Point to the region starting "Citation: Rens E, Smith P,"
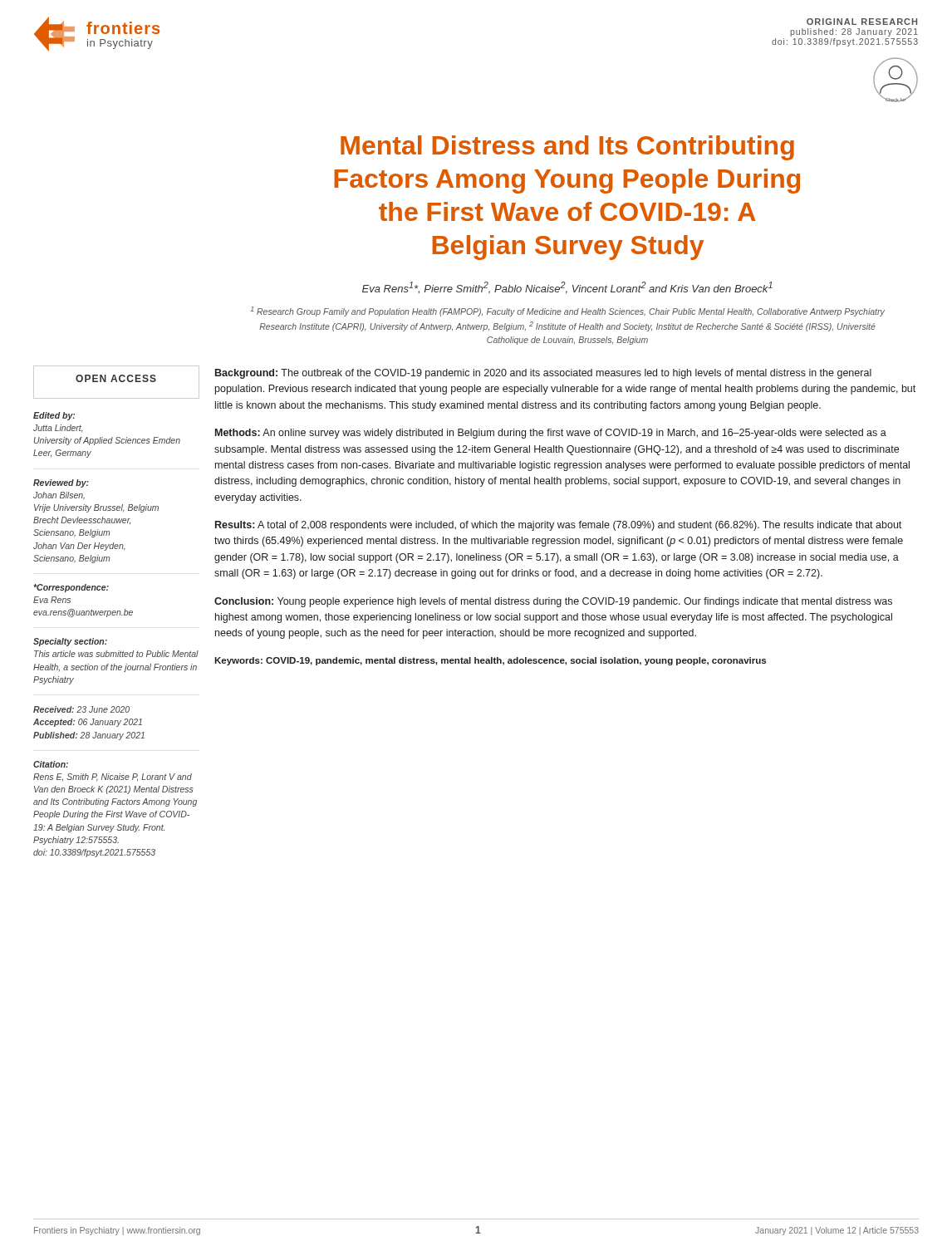This screenshot has height=1246, width=952. pos(116,809)
